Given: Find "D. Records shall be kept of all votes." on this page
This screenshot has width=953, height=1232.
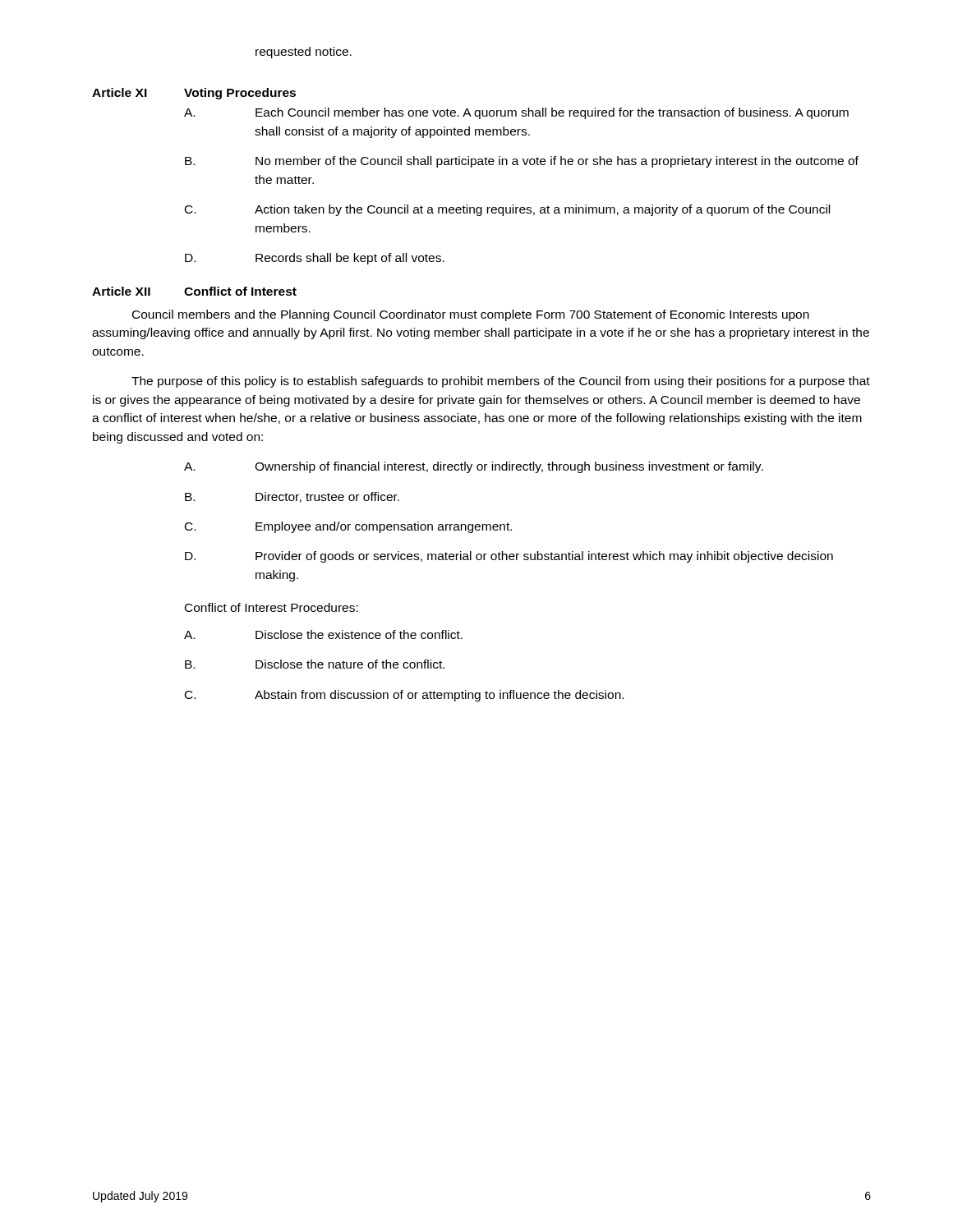Looking at the screenshot, I should tap(315, 259).
